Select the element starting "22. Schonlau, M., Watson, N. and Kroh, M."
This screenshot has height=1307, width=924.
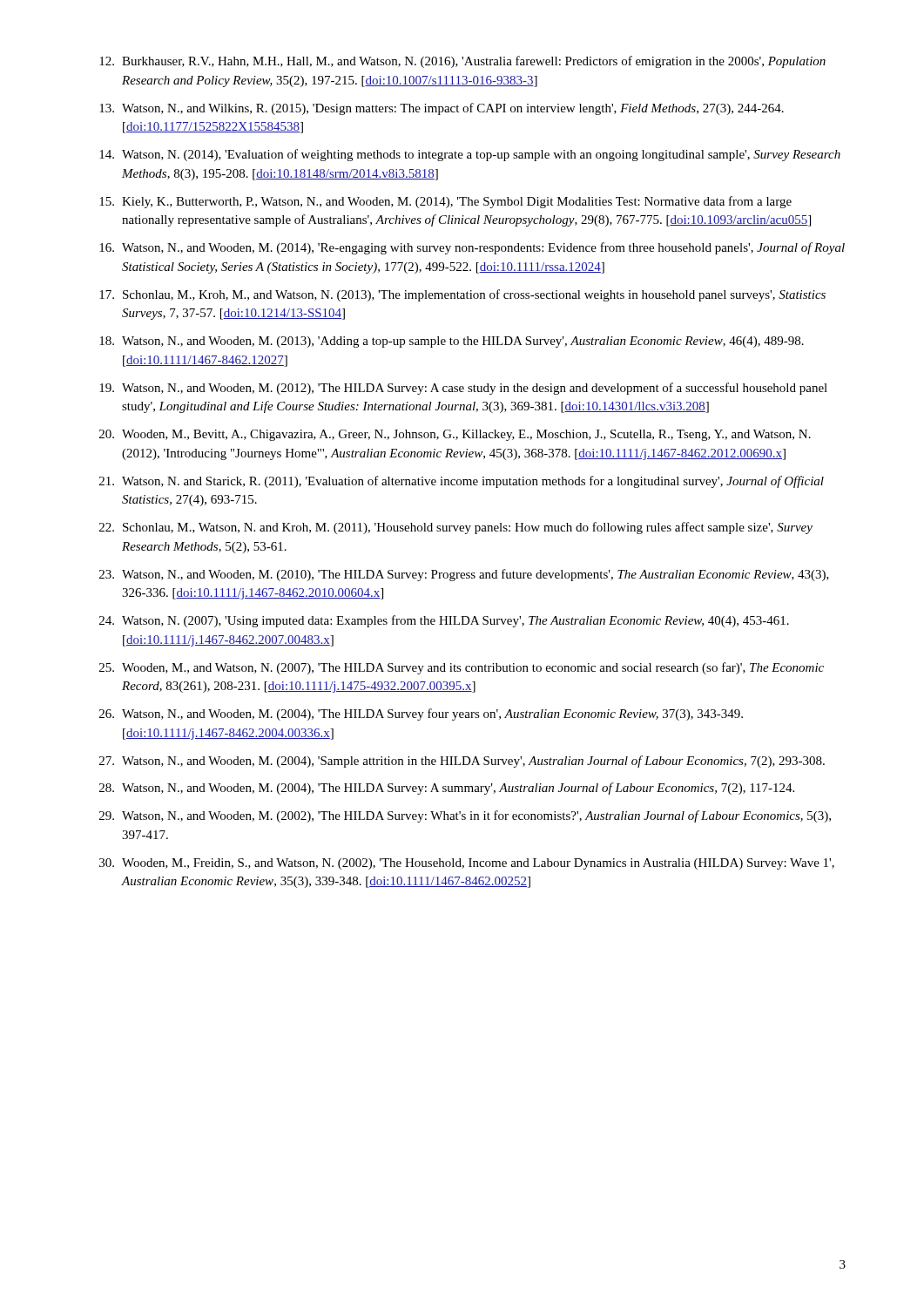pyautogui.click(x=462, y=537)
